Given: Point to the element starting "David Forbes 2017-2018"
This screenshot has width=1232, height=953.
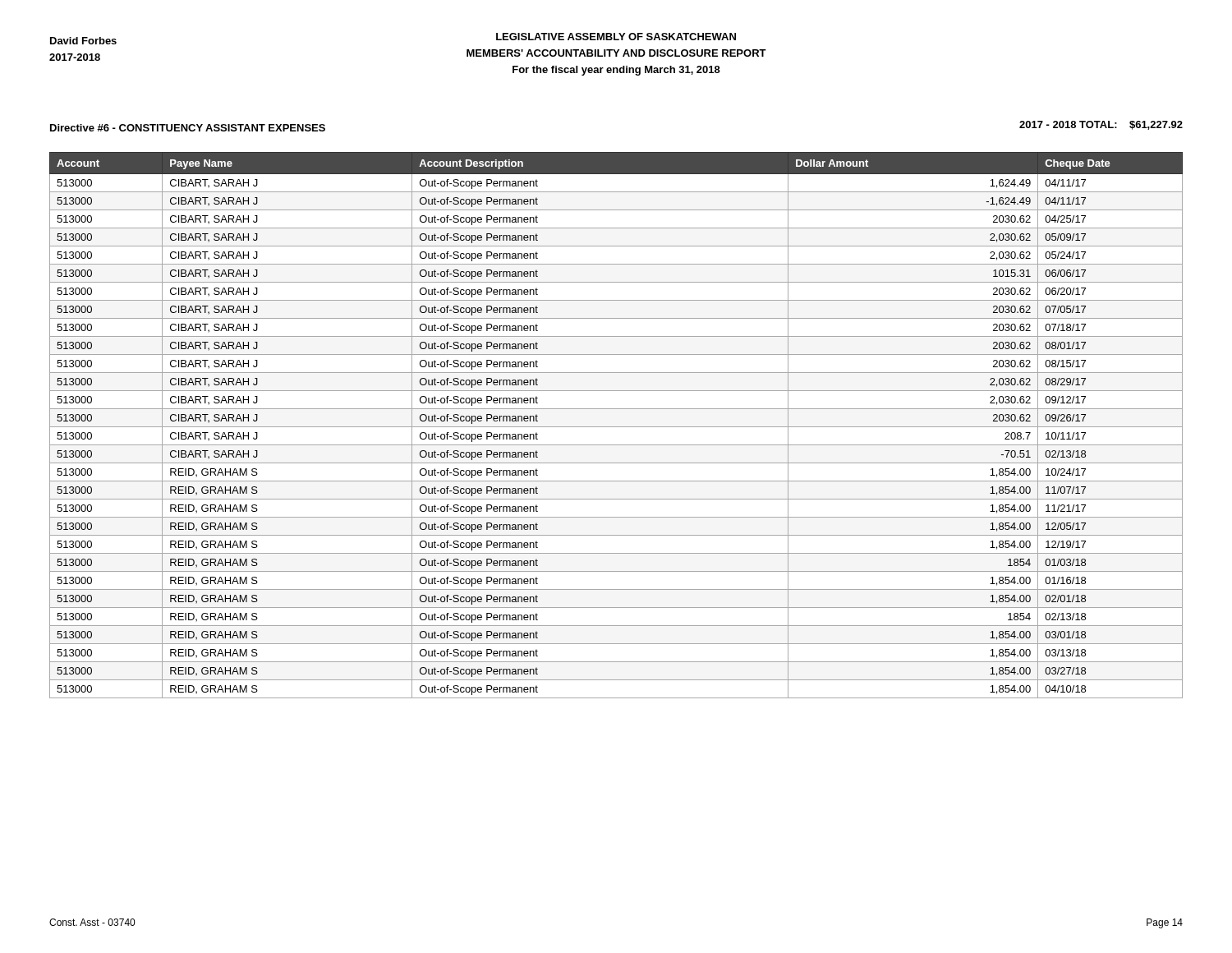Looking at the screenshot, I should 83,49.
